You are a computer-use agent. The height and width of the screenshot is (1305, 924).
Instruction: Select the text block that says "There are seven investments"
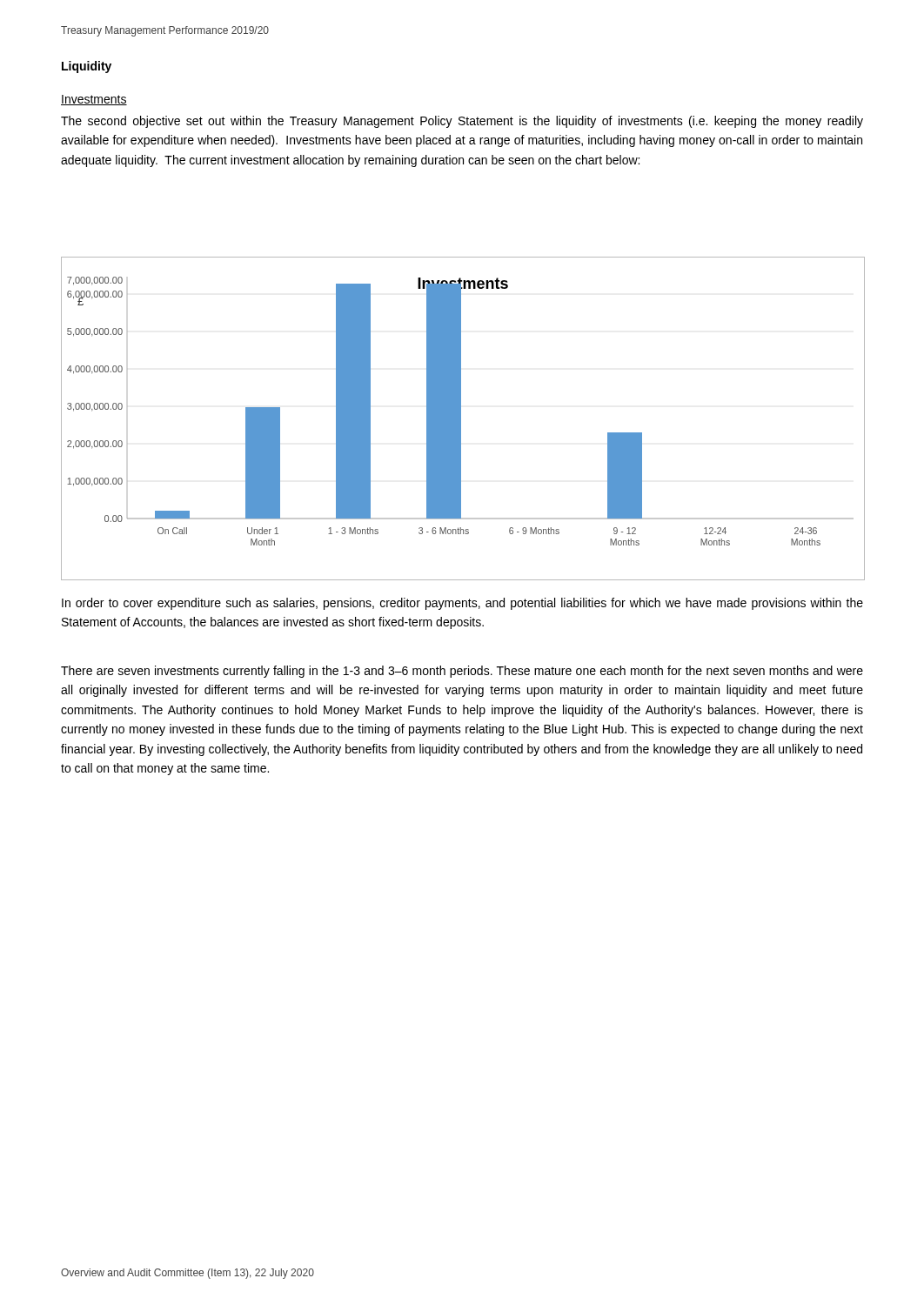coord(462,720)
